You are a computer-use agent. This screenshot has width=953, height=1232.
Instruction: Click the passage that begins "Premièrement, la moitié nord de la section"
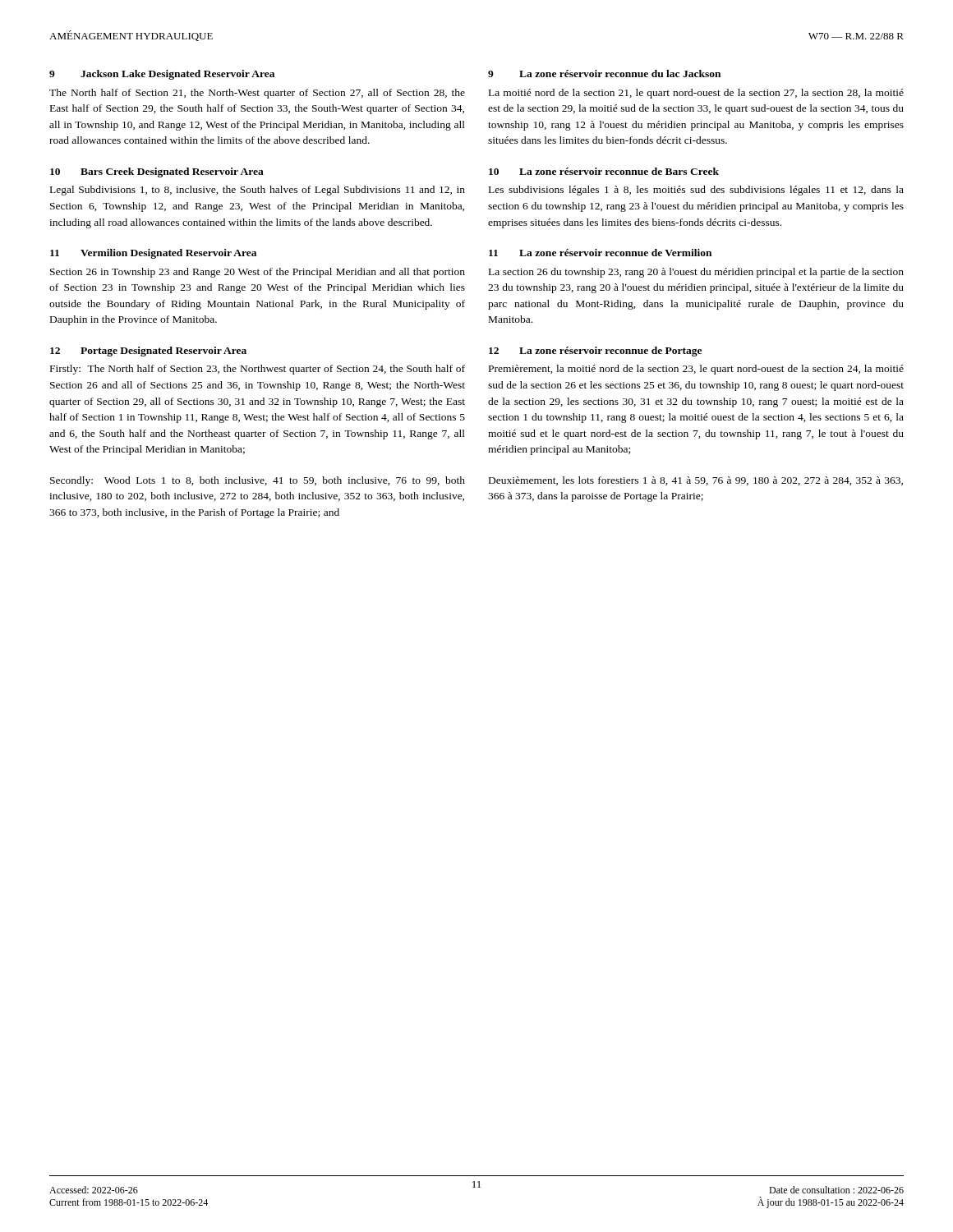(x=696, y=409)
